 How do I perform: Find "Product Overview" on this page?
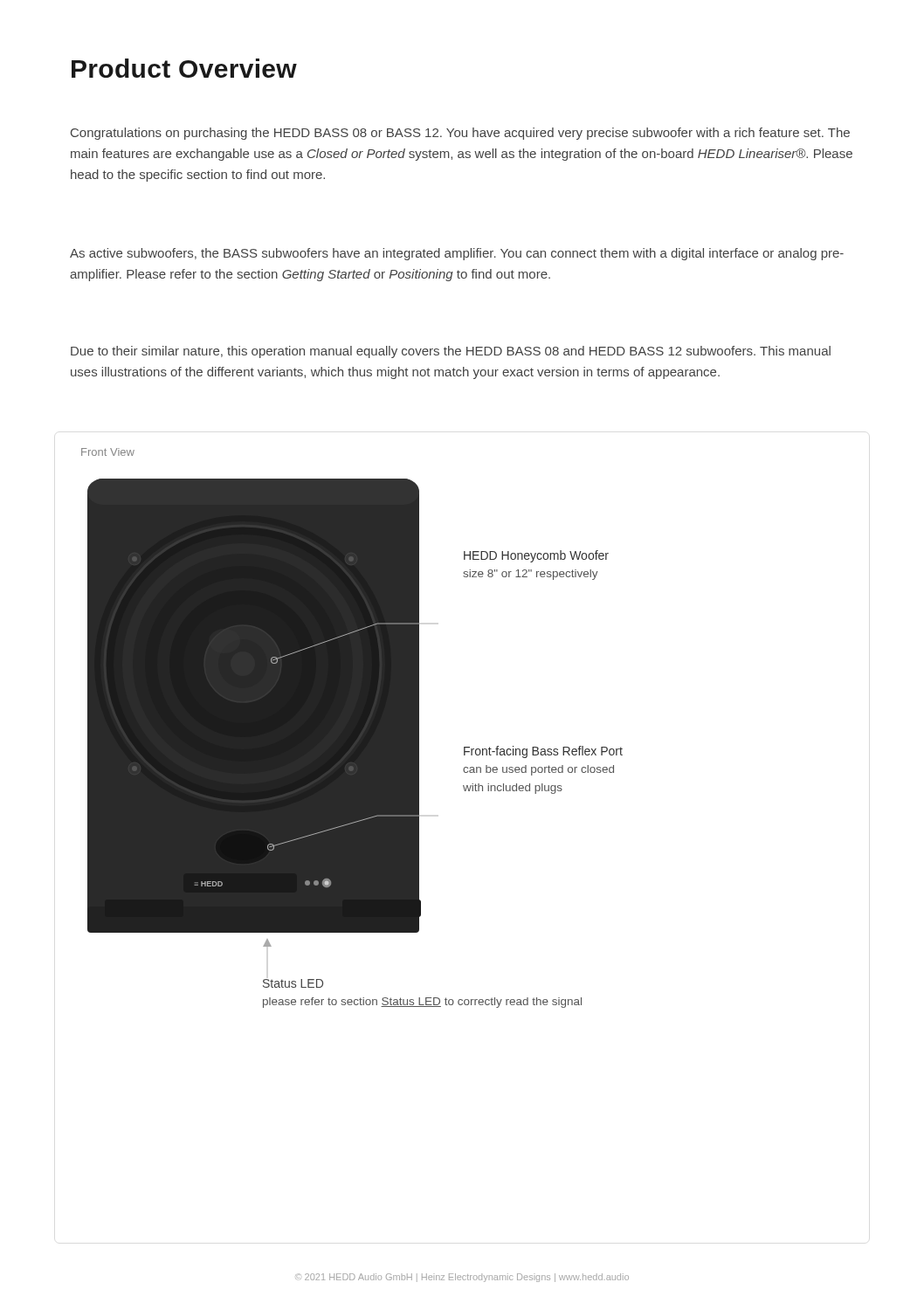[183, 69]
